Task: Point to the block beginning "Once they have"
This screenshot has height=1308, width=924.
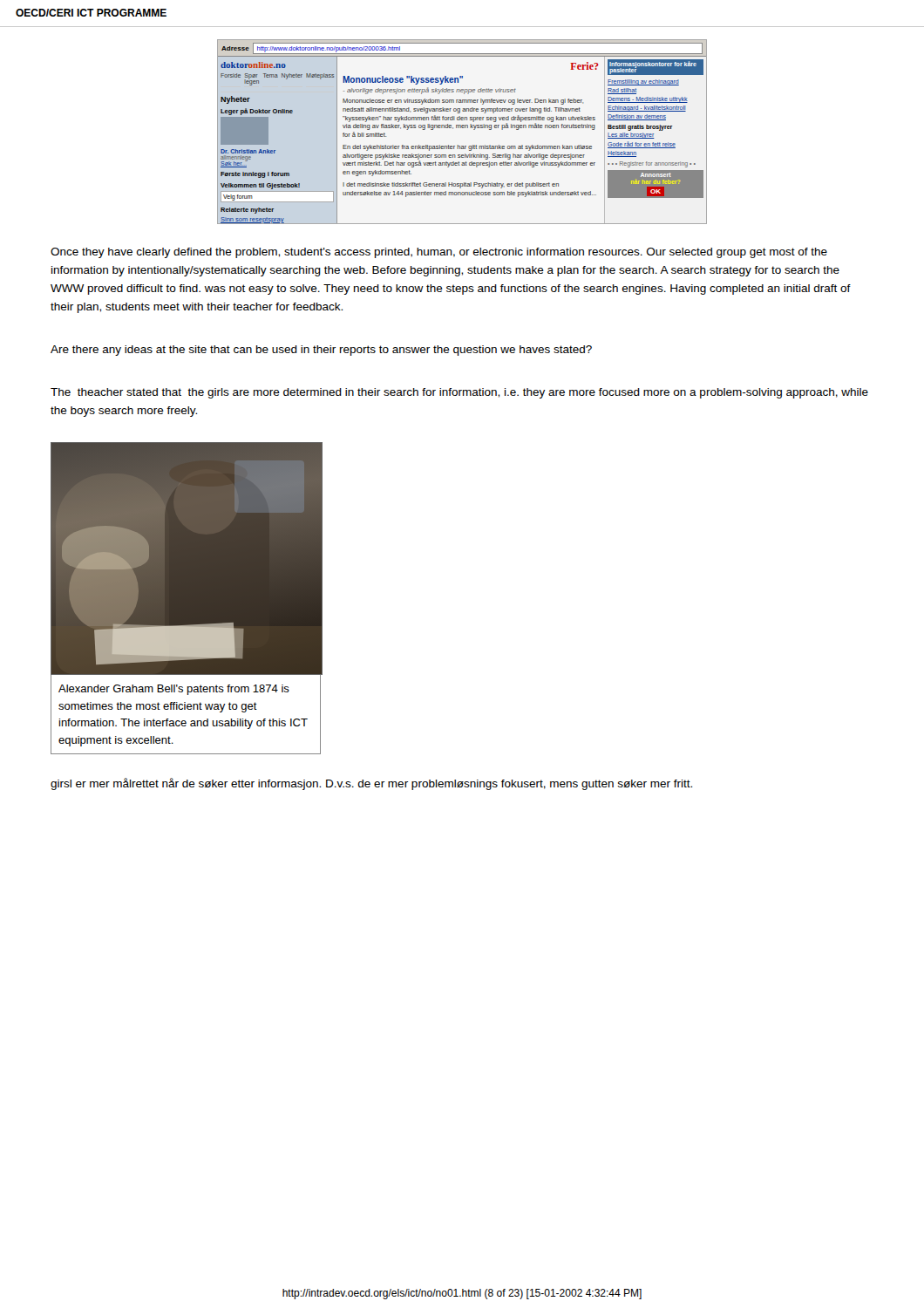Action: (450, 279)
